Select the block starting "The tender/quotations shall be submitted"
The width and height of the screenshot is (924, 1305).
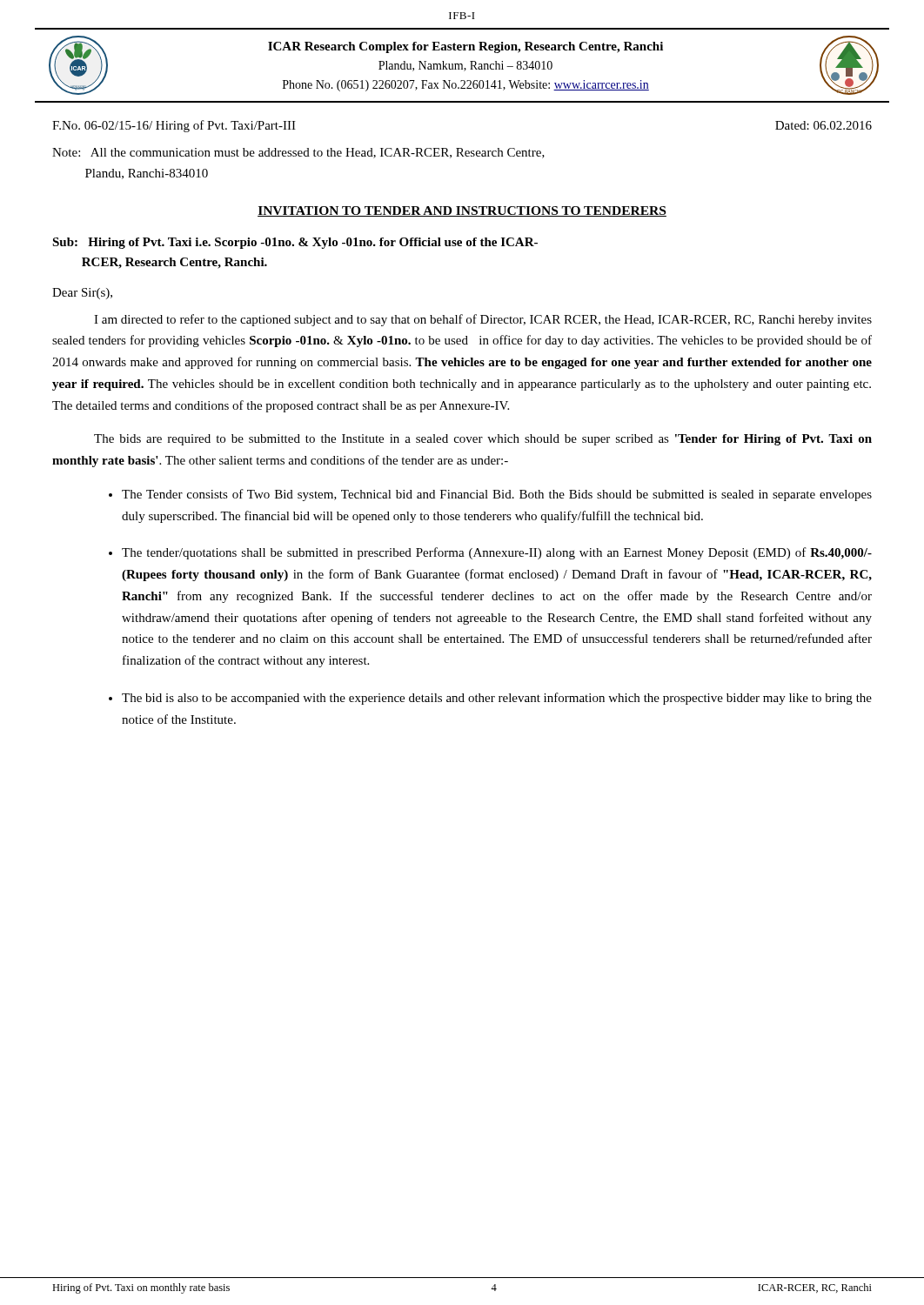pyautogui.click(x=497, y=606)
